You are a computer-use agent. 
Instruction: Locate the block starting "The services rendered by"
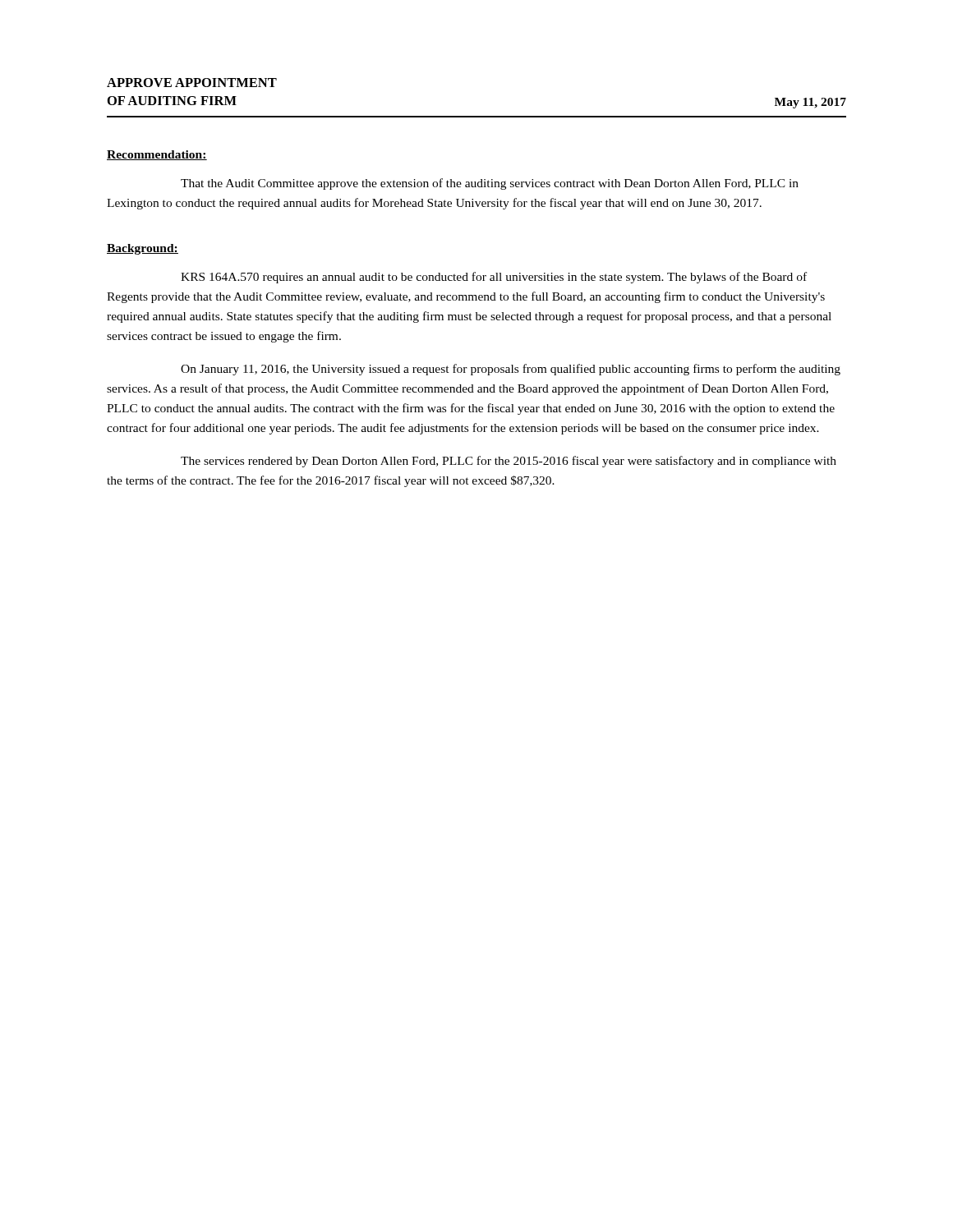(476, 470)
